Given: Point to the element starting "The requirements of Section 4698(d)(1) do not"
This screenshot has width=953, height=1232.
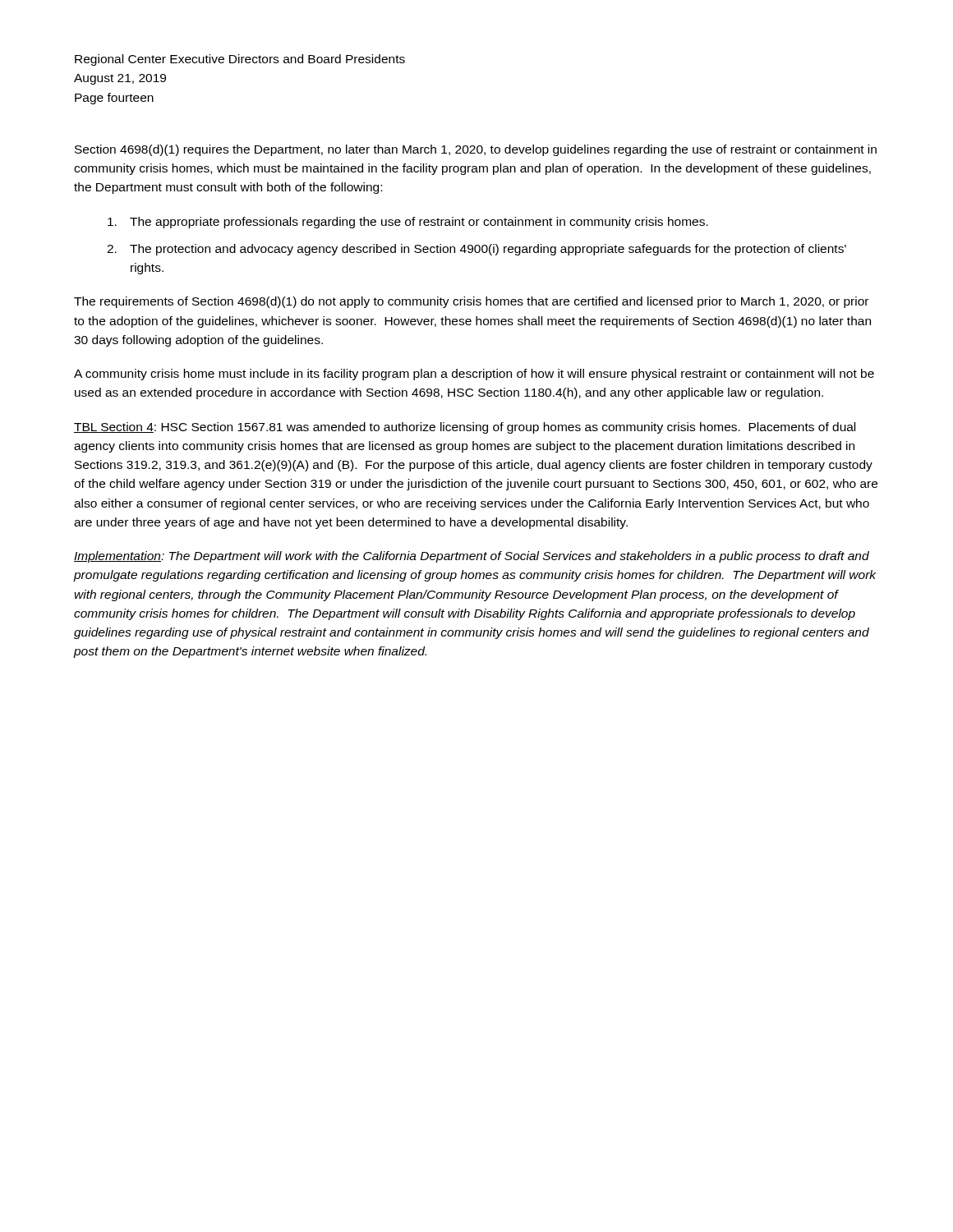Looking at the screenshot, I should pos(473,320).
